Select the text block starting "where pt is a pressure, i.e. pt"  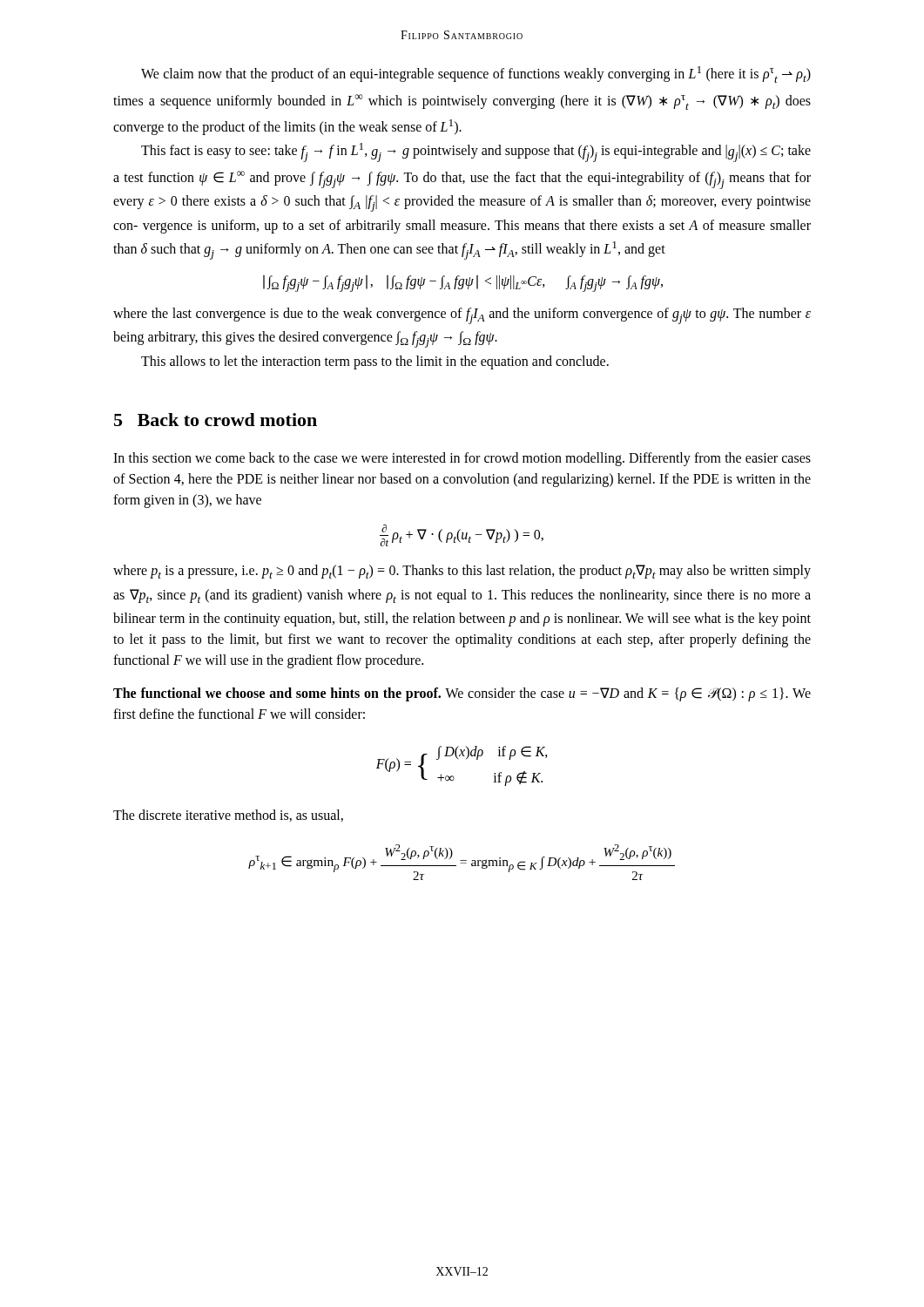(462, 616)
